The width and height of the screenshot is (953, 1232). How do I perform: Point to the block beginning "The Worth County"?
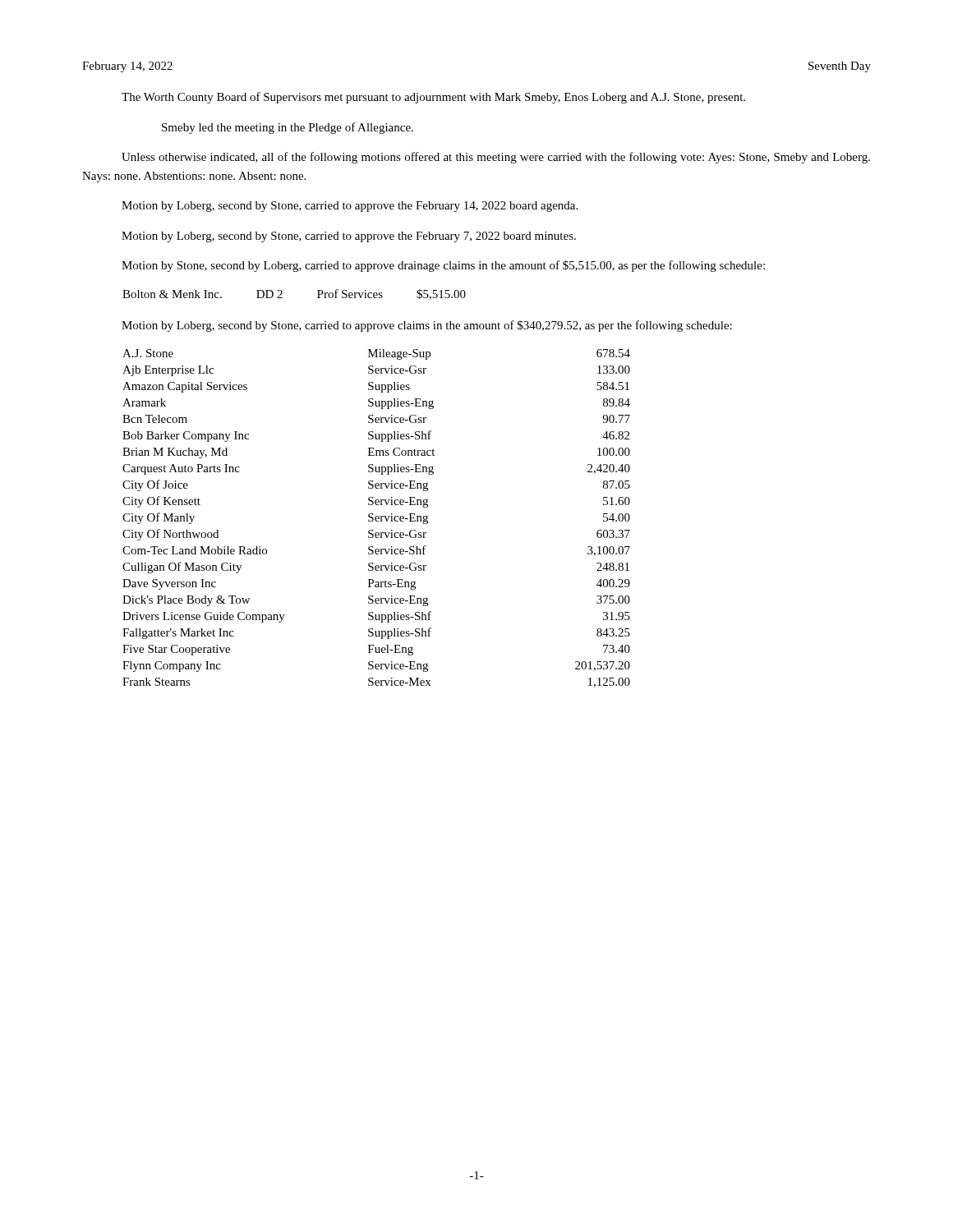tap(434, 97)
